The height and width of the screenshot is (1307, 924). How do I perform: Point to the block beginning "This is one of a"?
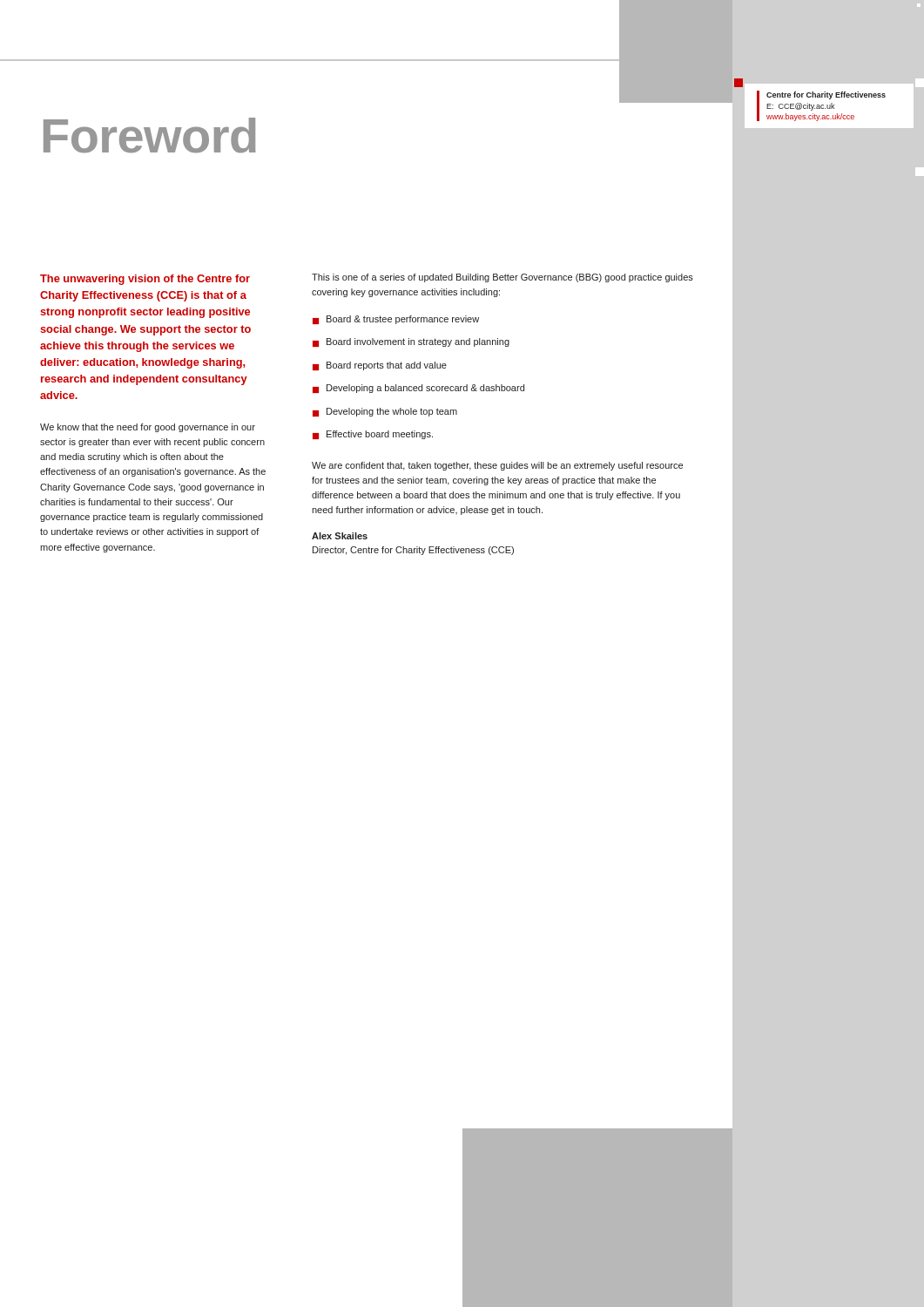pyautogui.click(x=502, y=285)
